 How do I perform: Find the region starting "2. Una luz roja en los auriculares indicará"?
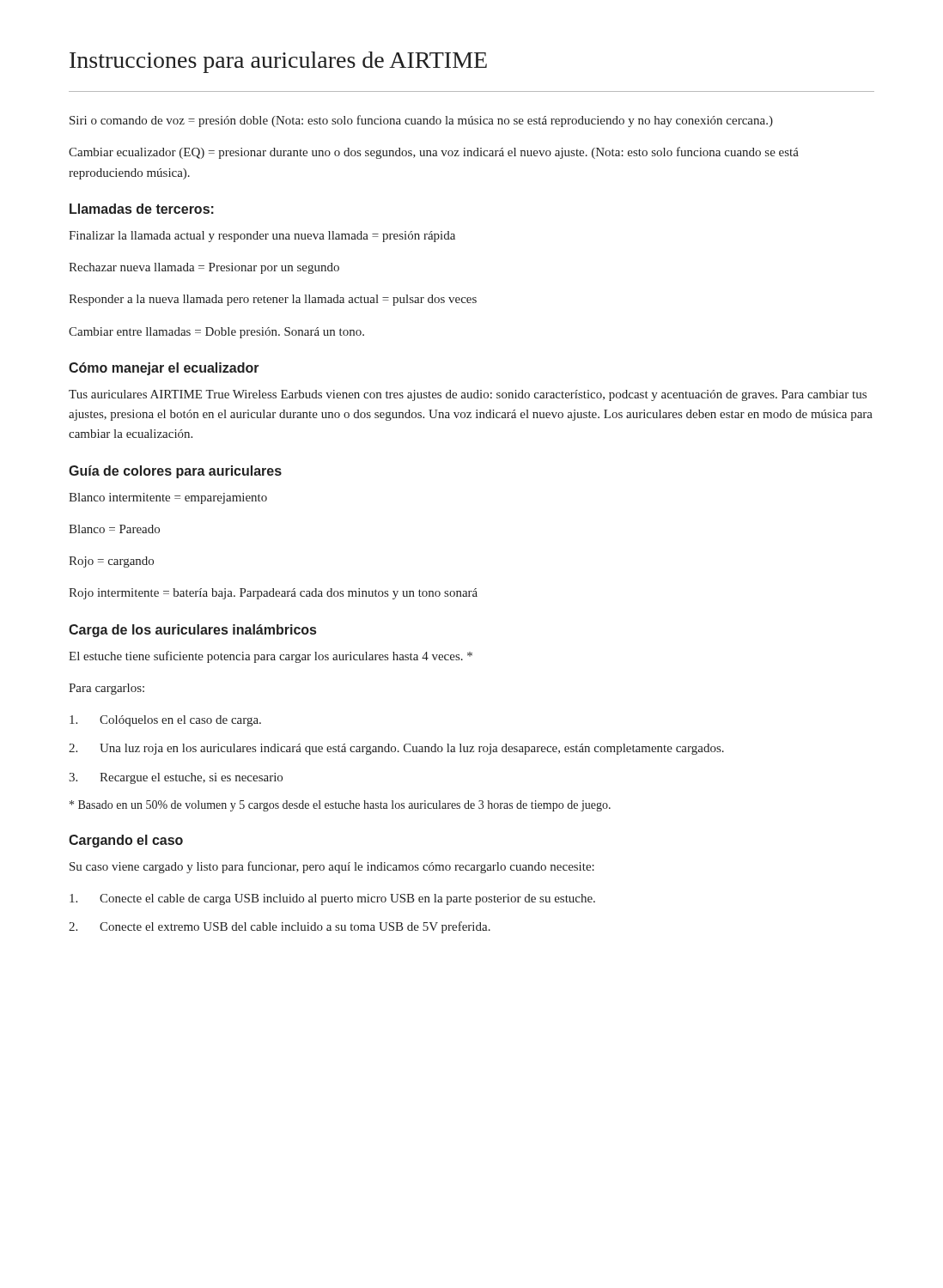472,749
